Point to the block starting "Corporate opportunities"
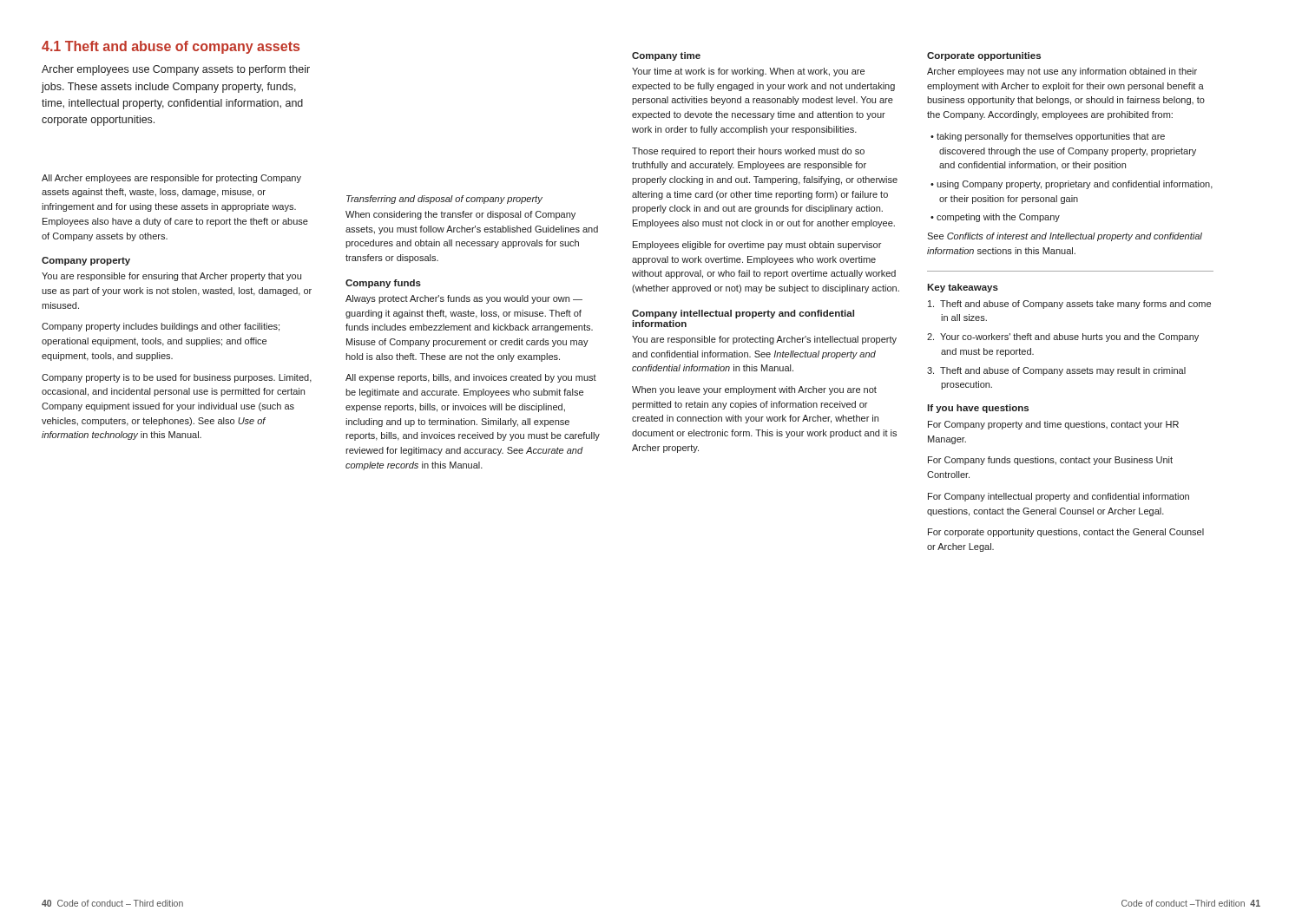The width and height of the screenshot is (1302, 924). (x=984, y=56)
